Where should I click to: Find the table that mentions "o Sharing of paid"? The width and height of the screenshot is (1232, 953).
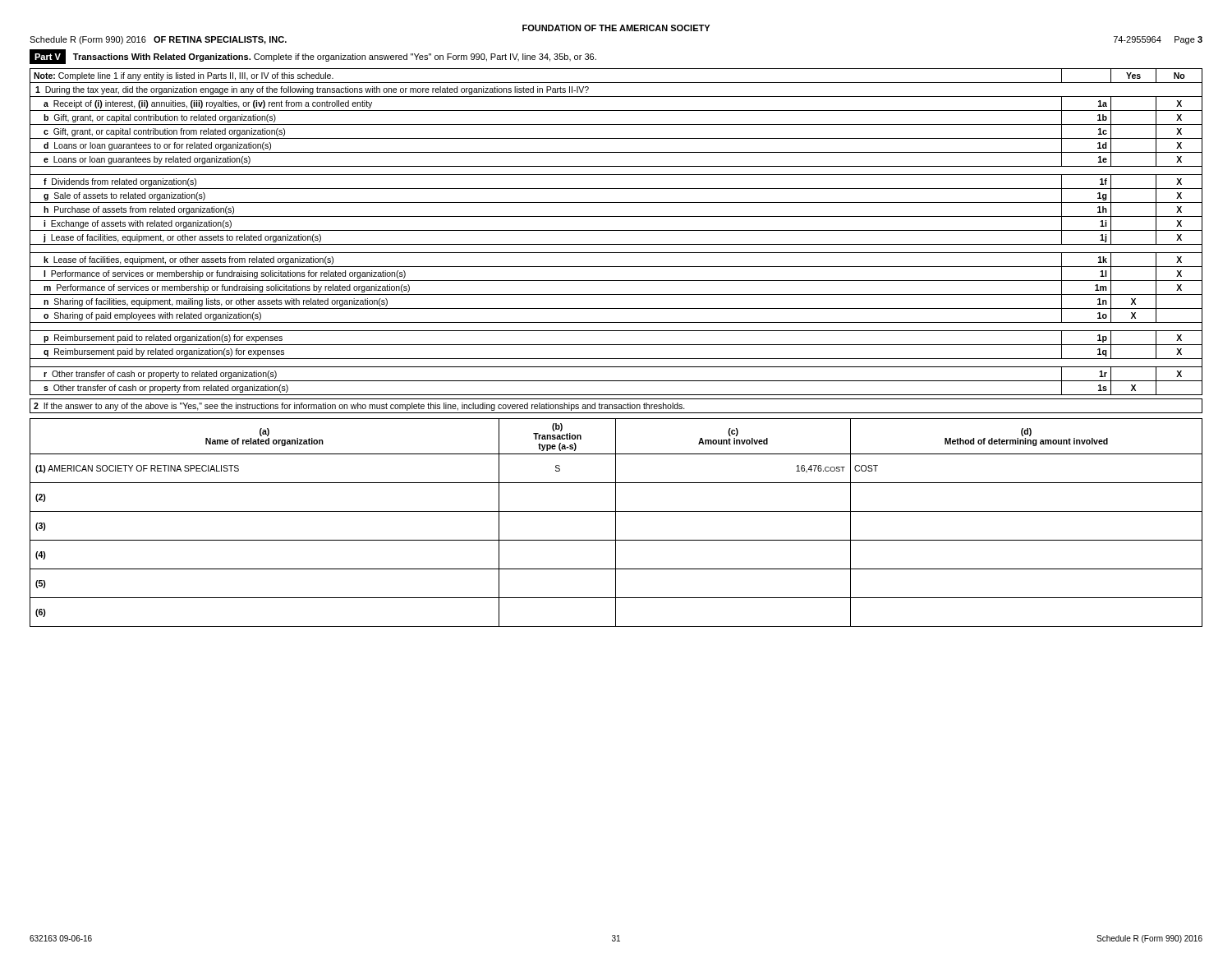click(x=616, y=232)
